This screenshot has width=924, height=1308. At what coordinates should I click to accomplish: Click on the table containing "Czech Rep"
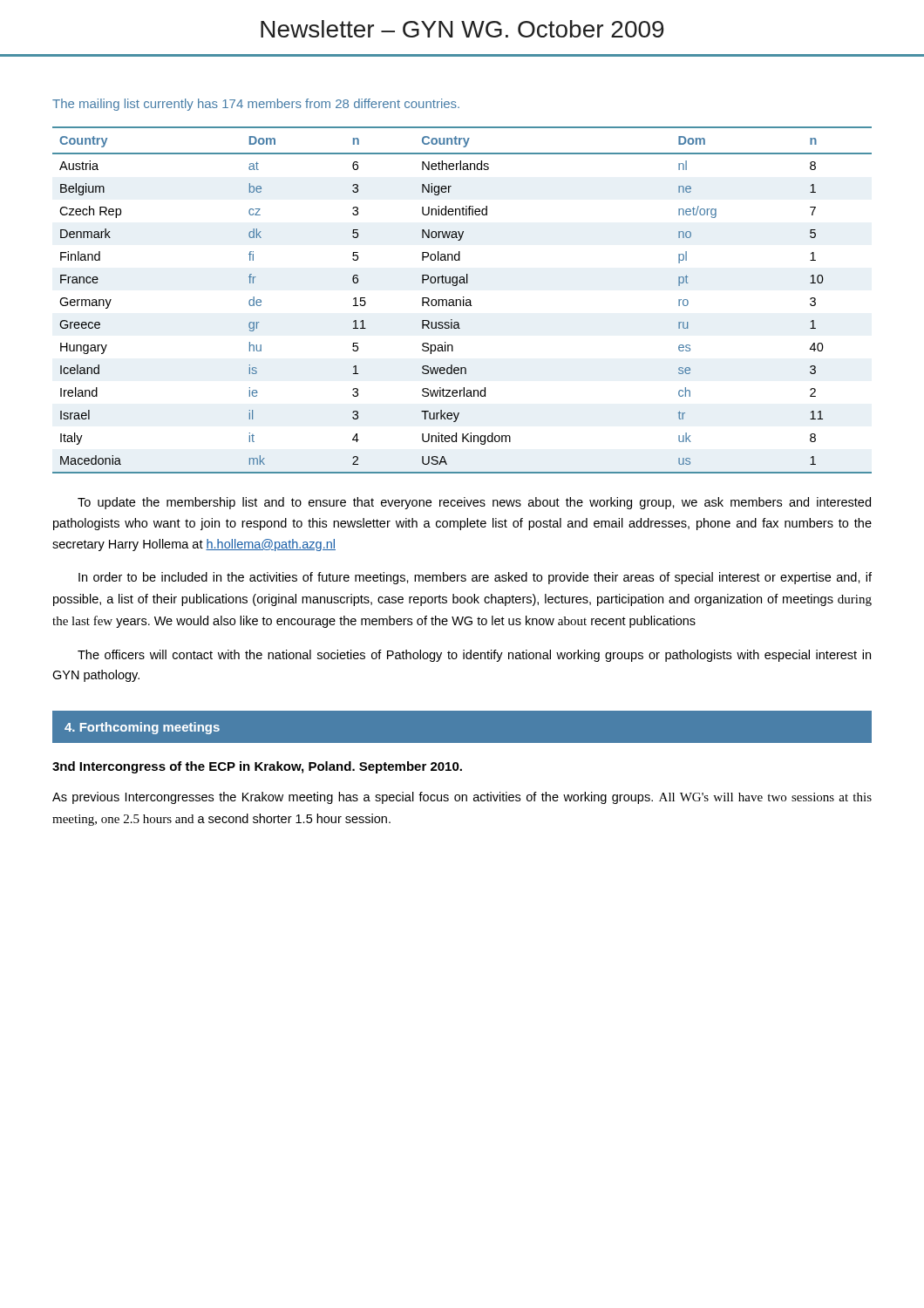[x=462, y=300]
